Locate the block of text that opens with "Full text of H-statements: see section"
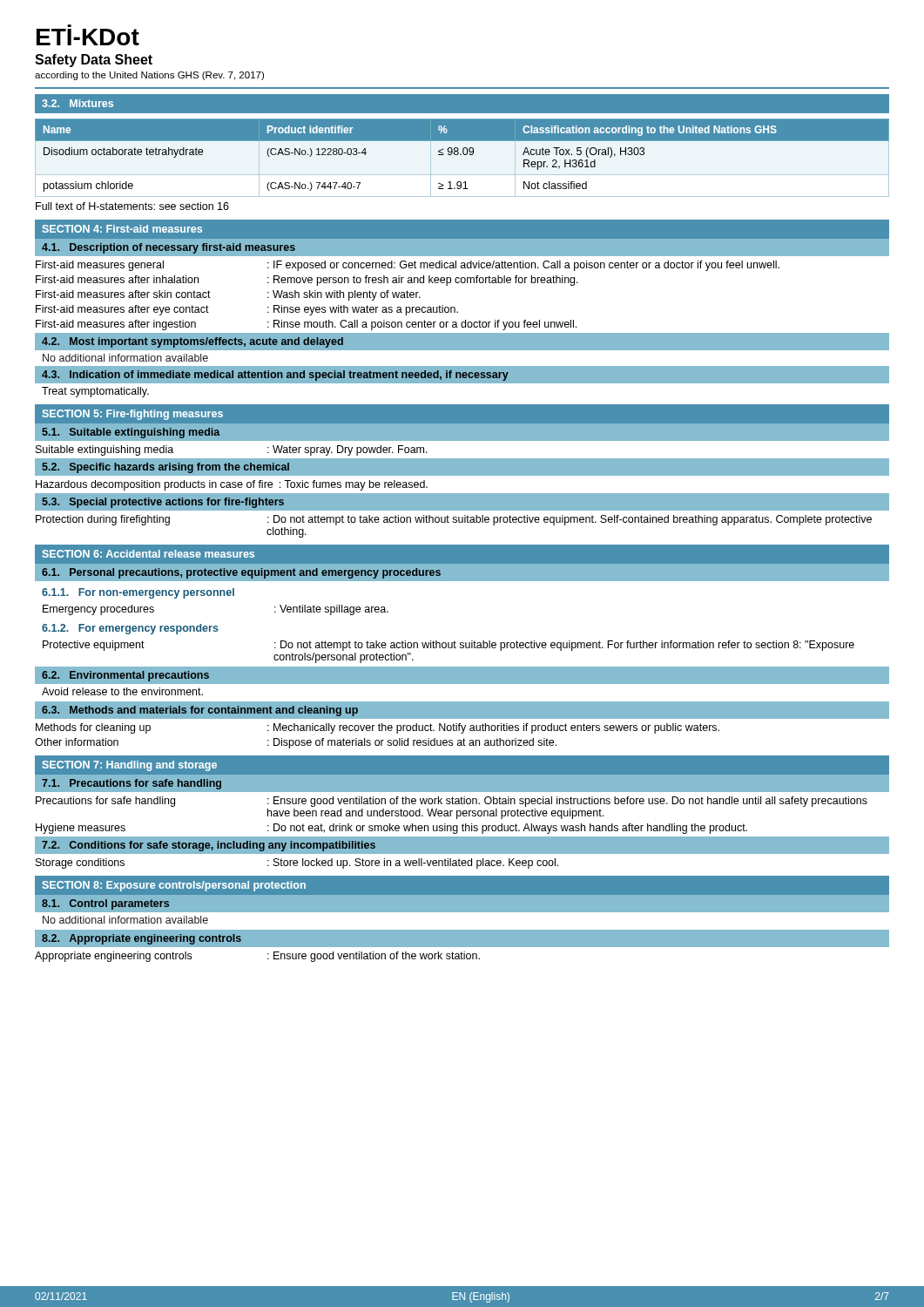The width and height of the screenshot is (924, 1307). [132, 206]
